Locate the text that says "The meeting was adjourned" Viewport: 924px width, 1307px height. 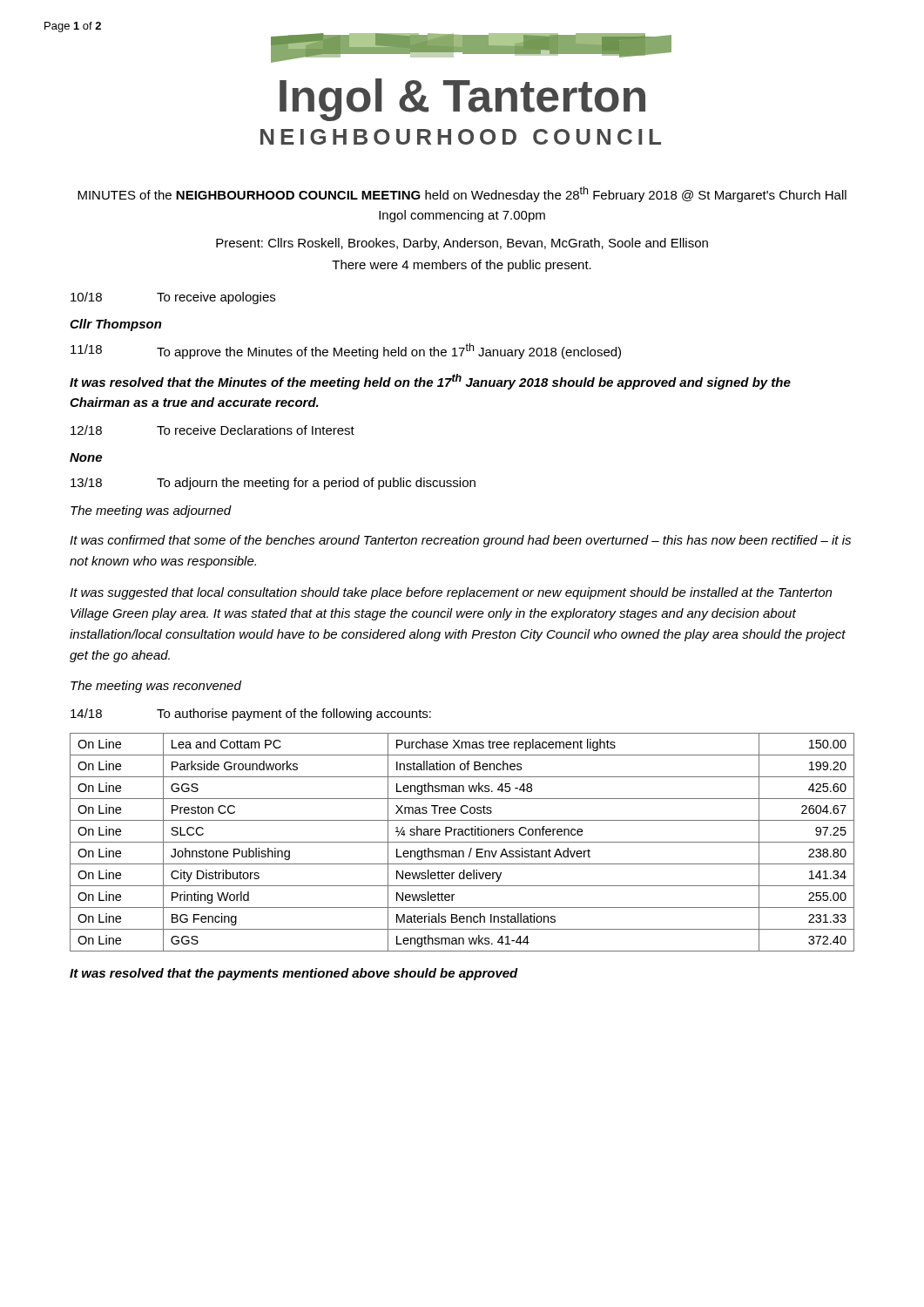click(150, 510)
